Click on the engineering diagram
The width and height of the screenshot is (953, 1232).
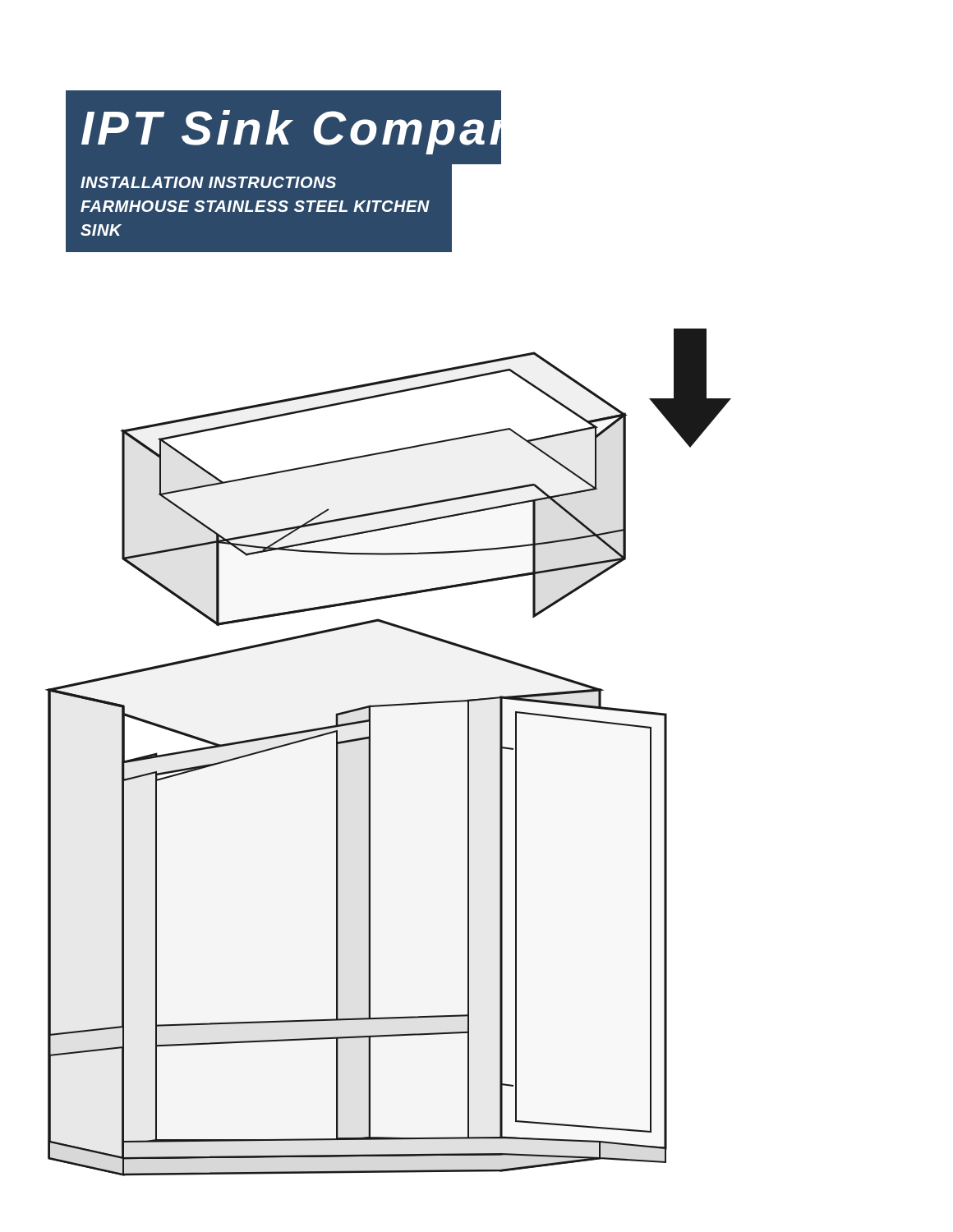[476, 735]
